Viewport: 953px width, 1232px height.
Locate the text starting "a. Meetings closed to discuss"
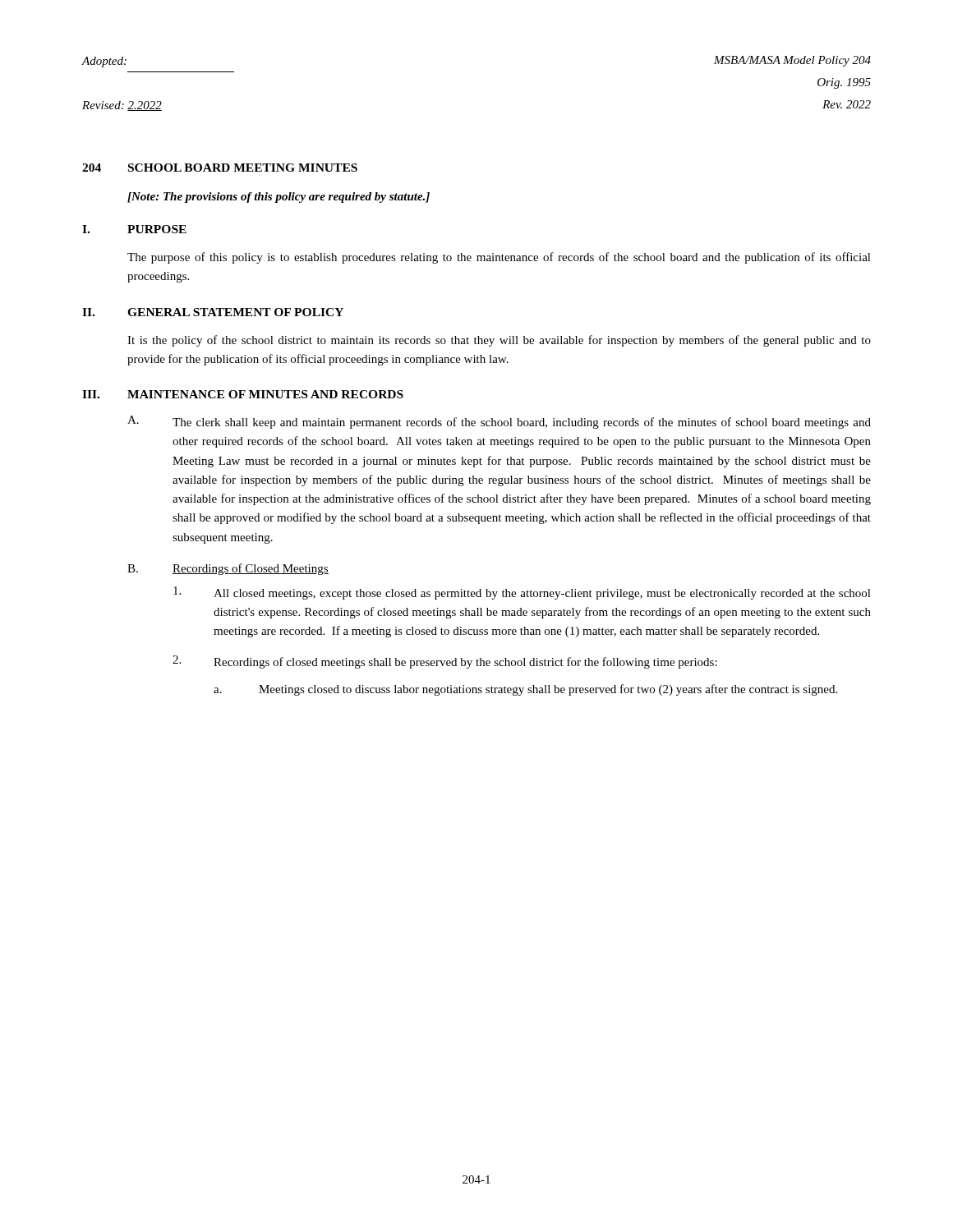pyautogui.click(x=542, y=689)
